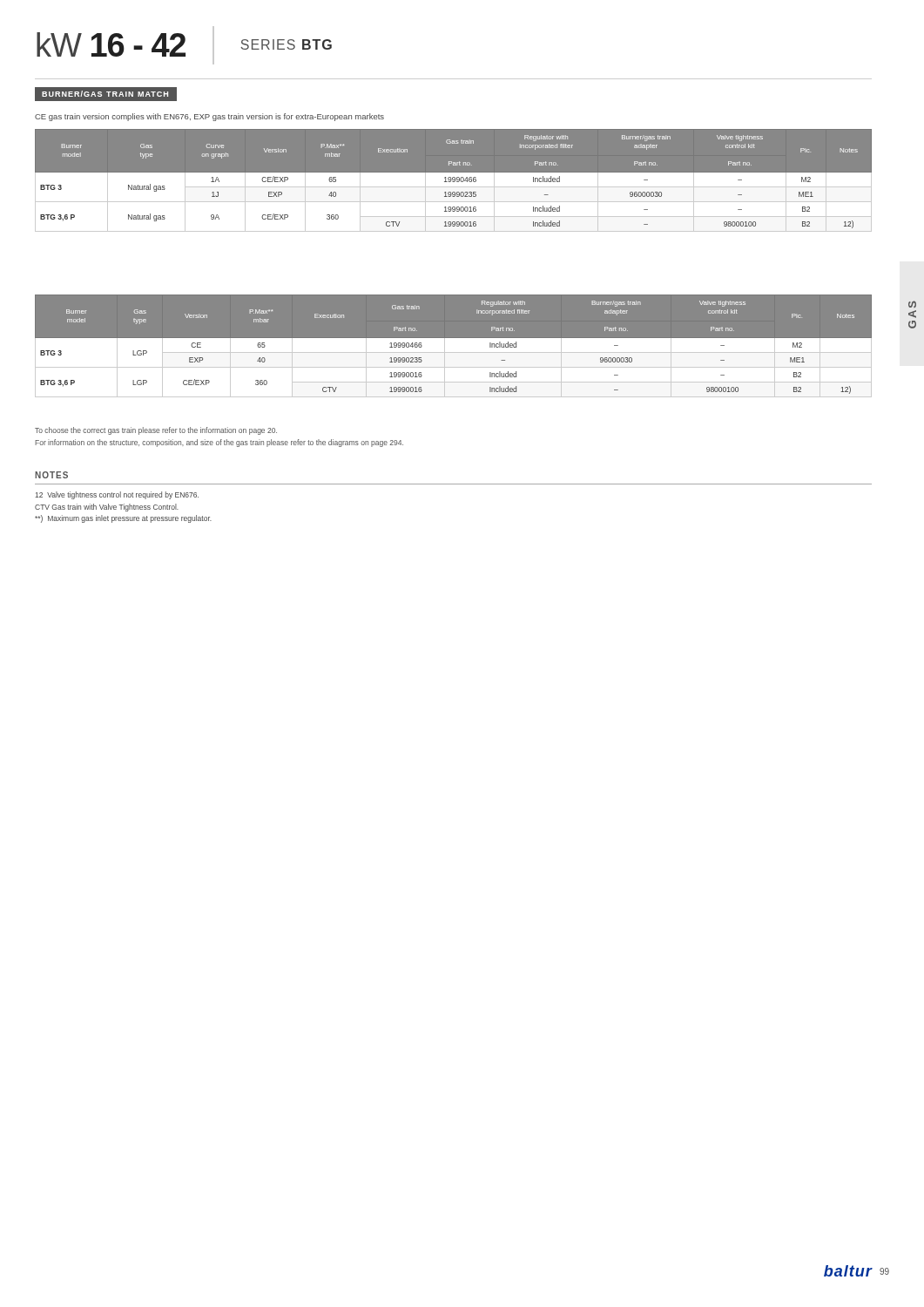Point to the block starting "To choose the correct"

tap(219, 436)
